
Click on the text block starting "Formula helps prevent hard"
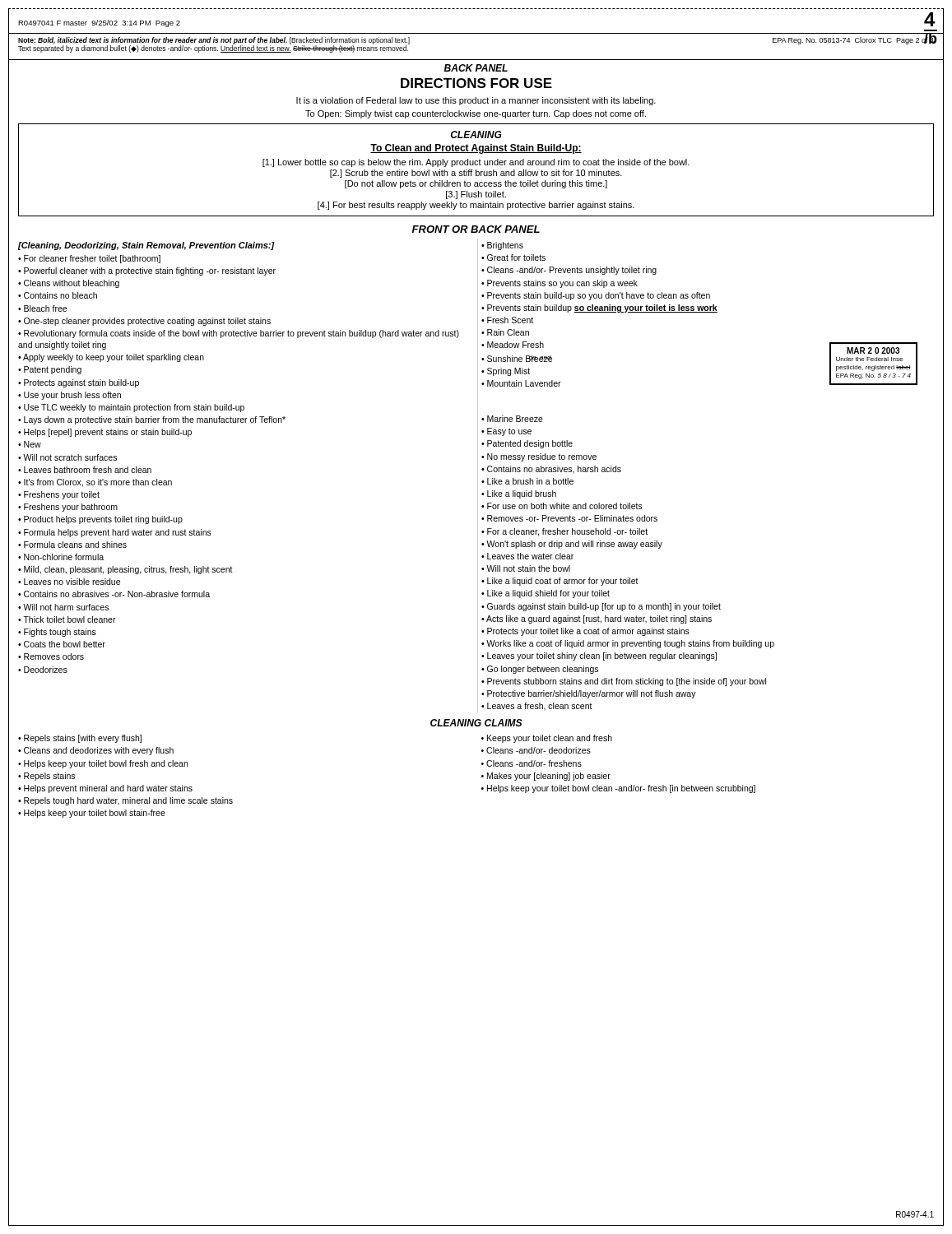coord(117,532)
